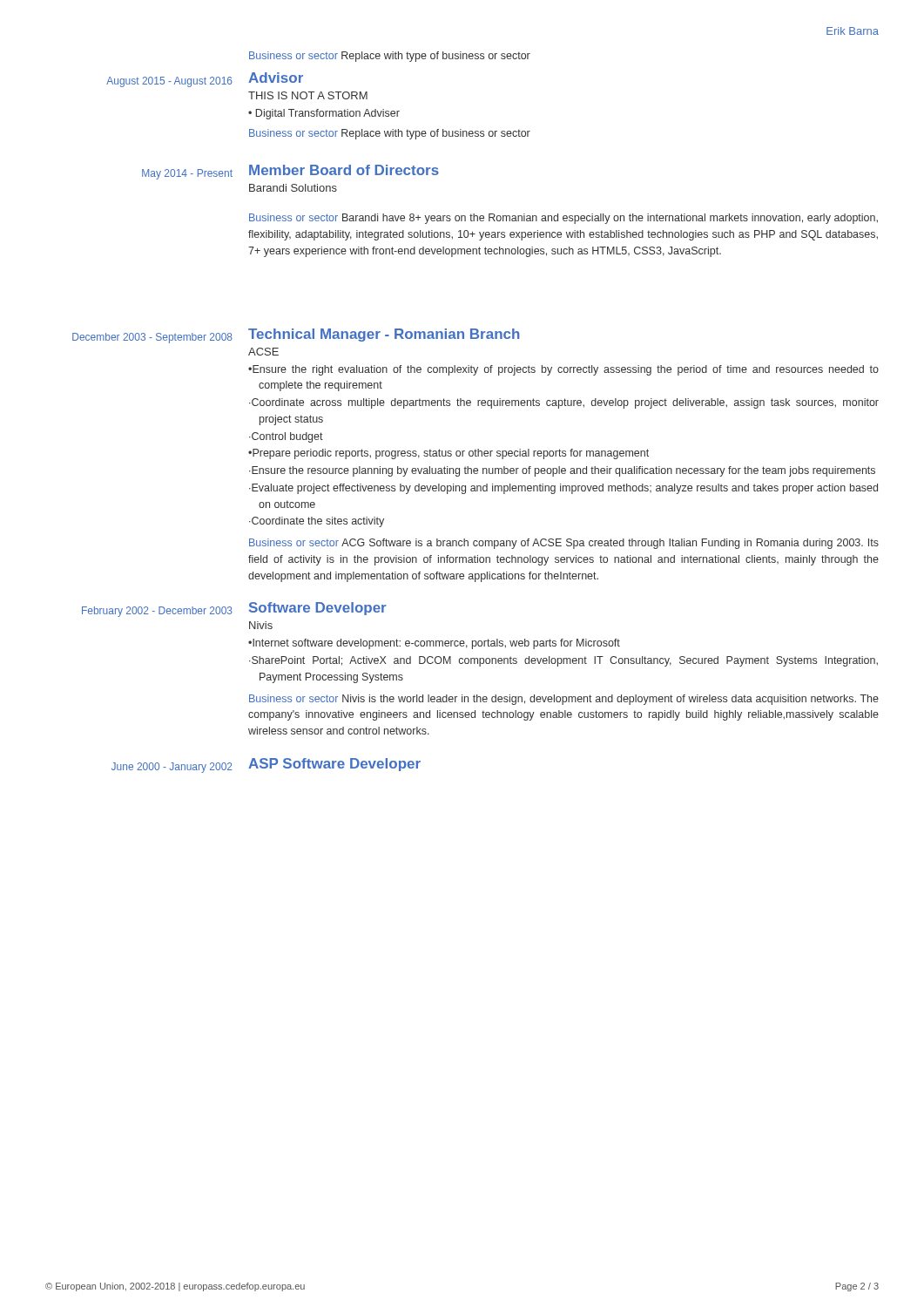Click on the text starting "Internet software development: e-commerce, portals, web parts"
The width and height of the screenshot is (924, 1307).
pos(436,643)
